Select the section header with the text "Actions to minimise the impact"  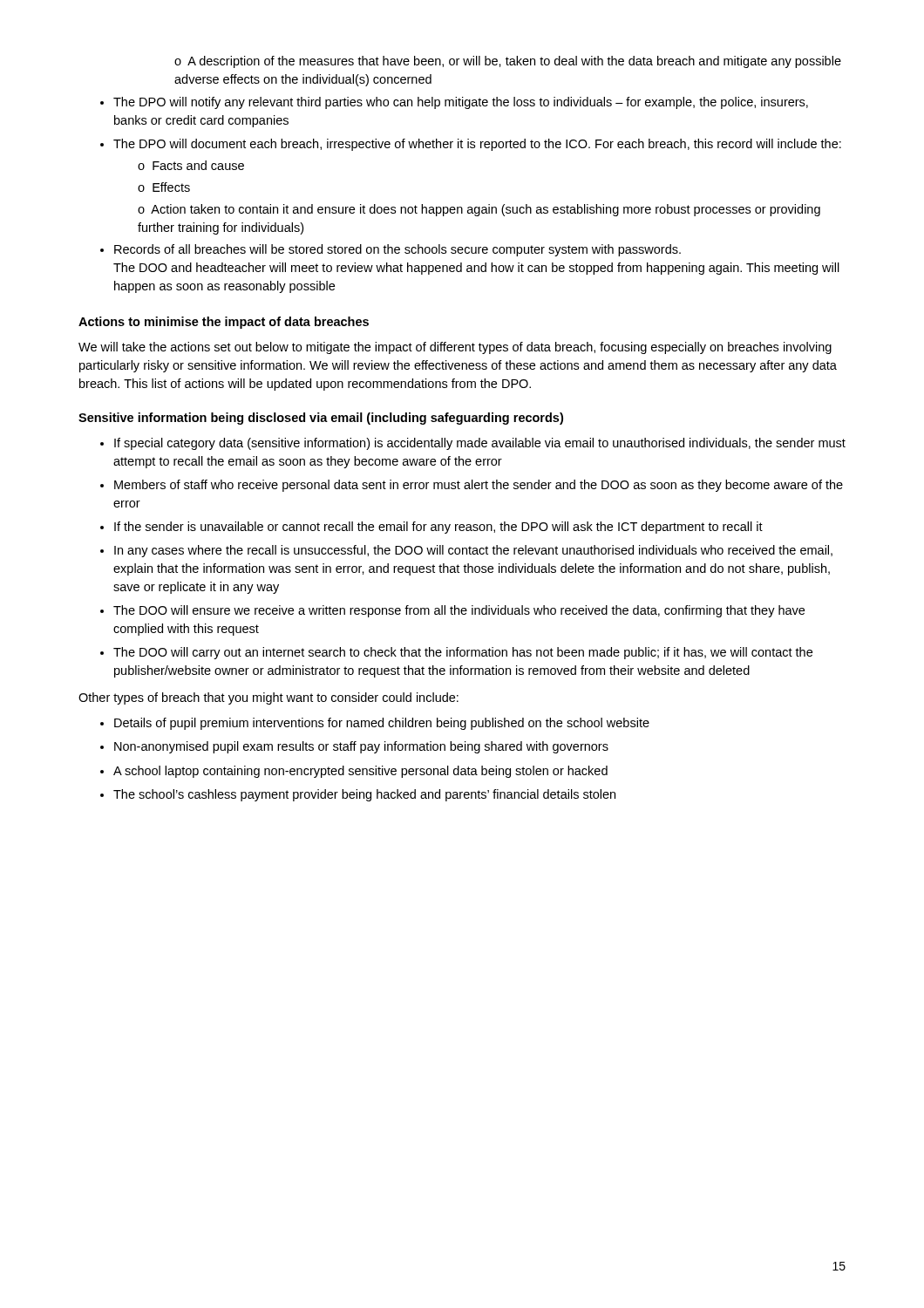click(x=224, y=322)
